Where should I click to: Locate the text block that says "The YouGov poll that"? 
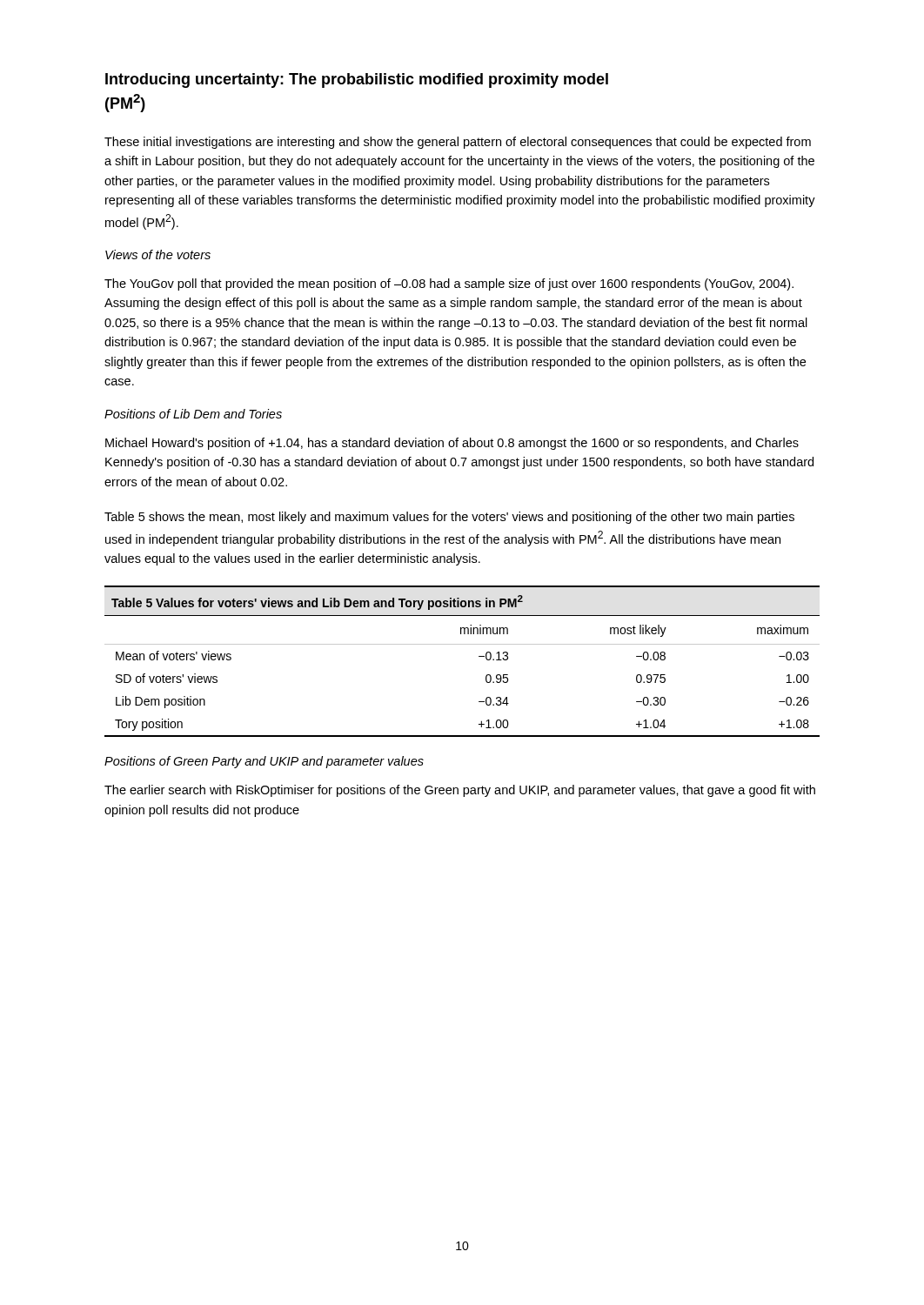pyautogui.click(x=456, y=332)
